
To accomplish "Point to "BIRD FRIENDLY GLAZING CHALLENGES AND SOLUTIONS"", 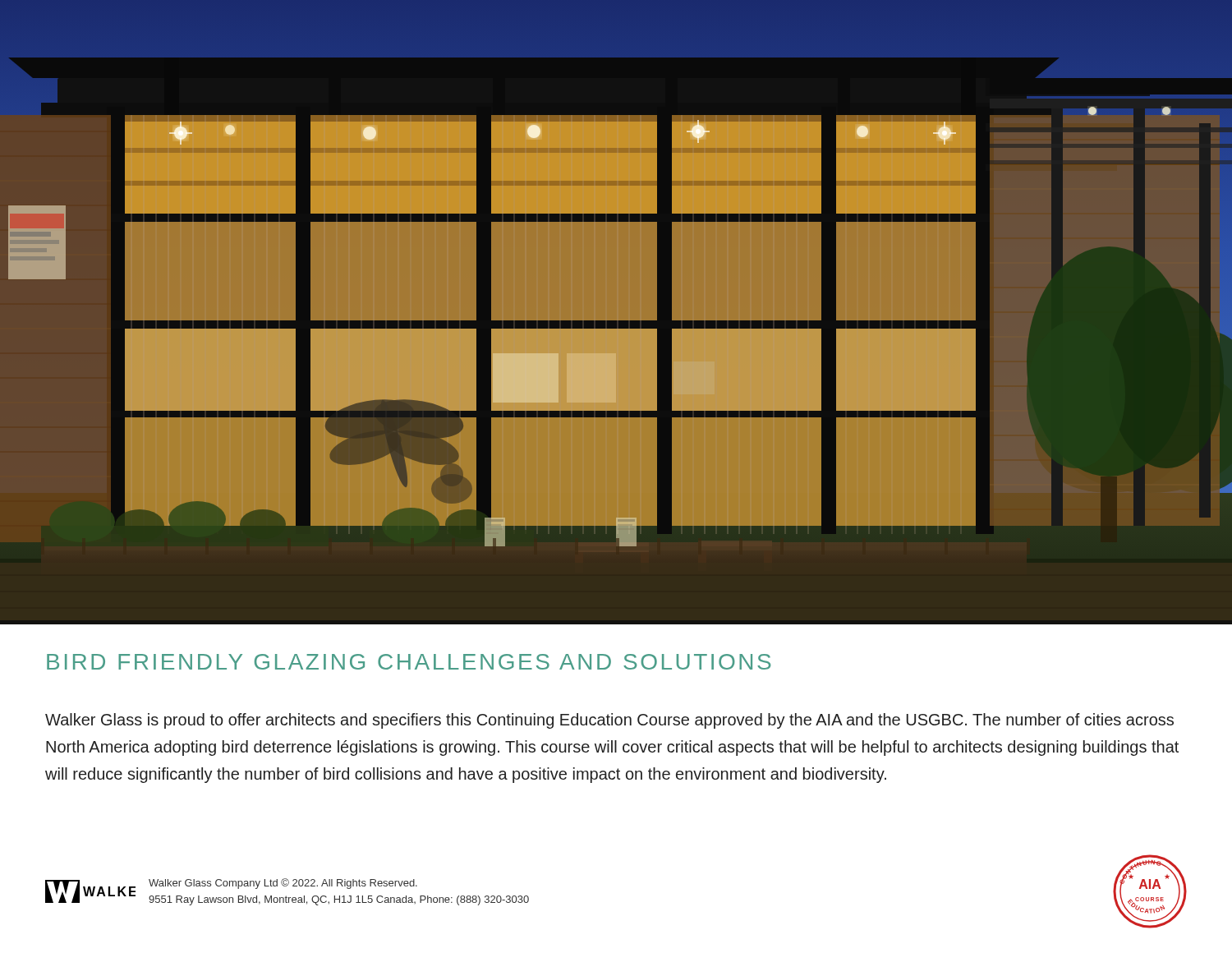I will (415, 662).
